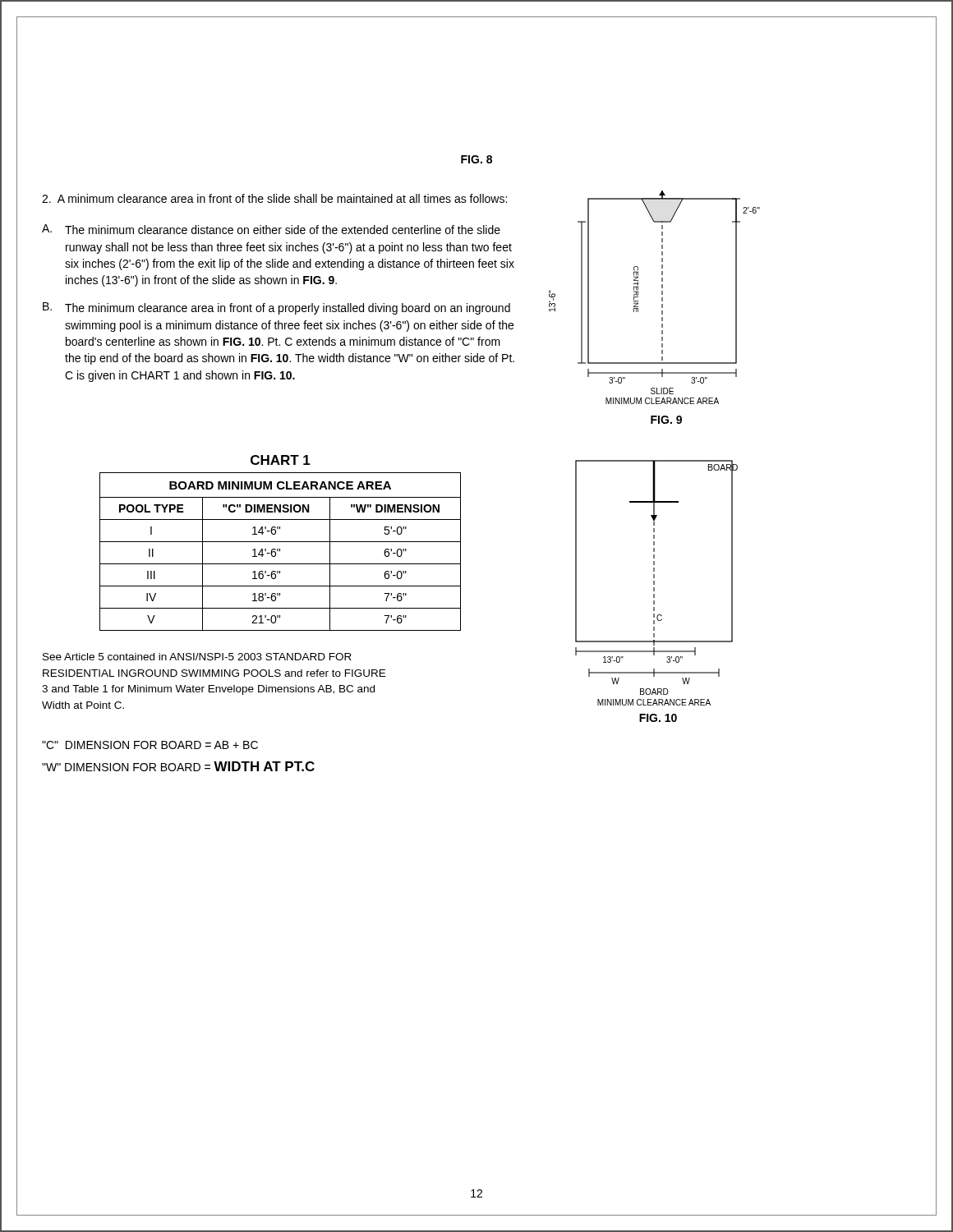Click on the block starting "B. The minimum"
The width and height of the screenshot is (953, 1232).
click(280, 342)
